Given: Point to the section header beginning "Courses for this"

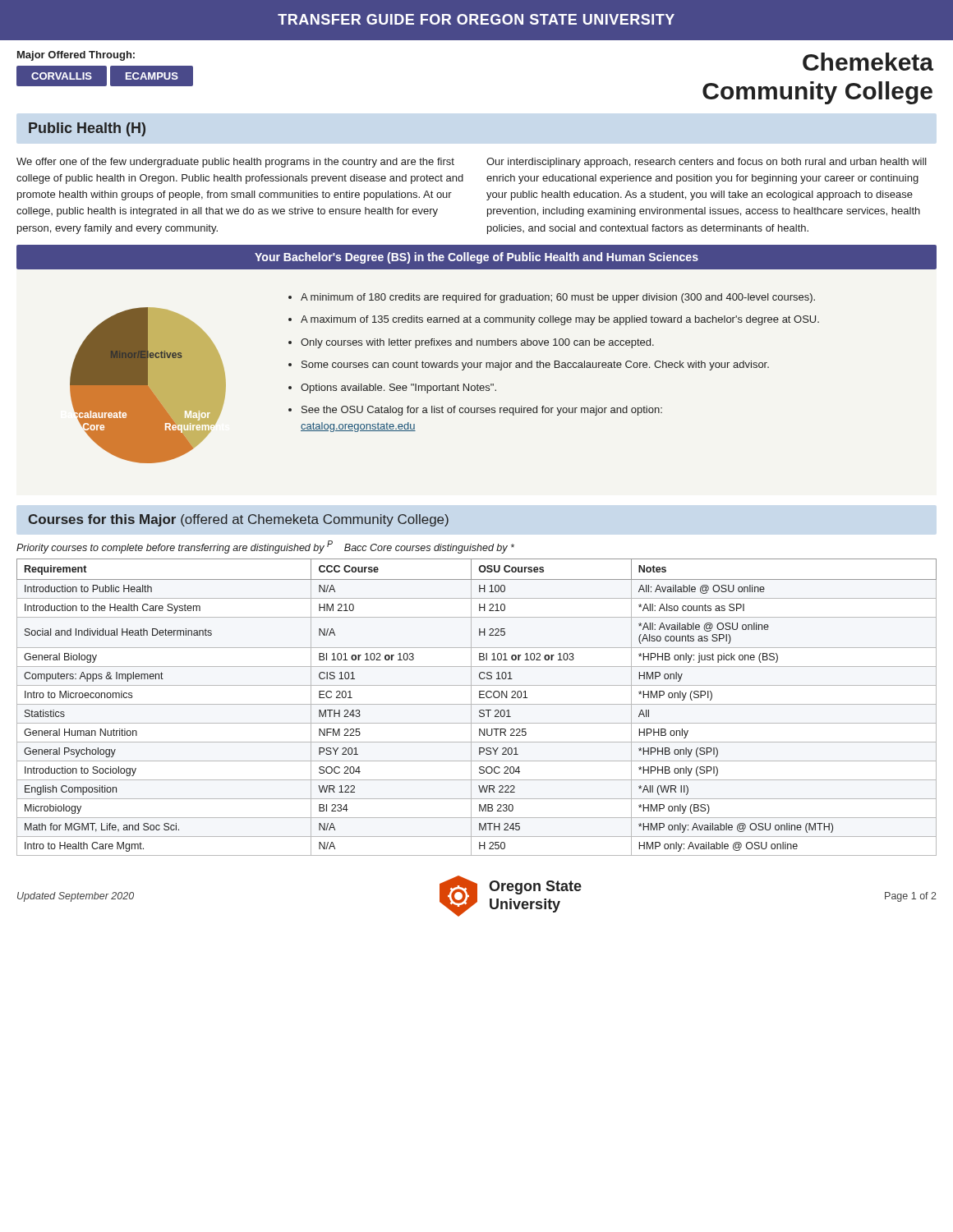Looking at the screenshot, I should pyautogui.click(x=239, y=519).
